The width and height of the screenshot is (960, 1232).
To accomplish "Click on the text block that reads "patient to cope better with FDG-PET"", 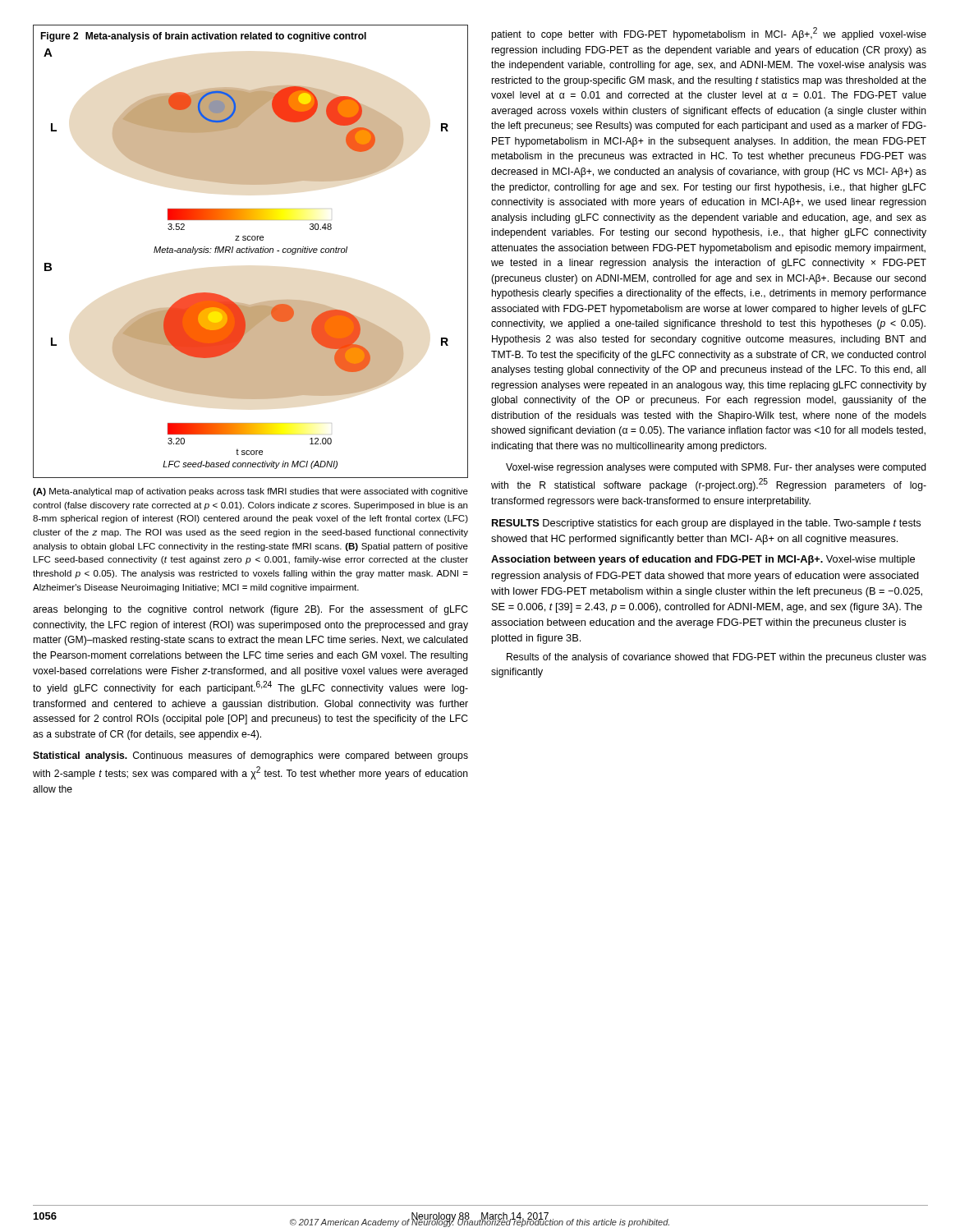I will [709, 239].
